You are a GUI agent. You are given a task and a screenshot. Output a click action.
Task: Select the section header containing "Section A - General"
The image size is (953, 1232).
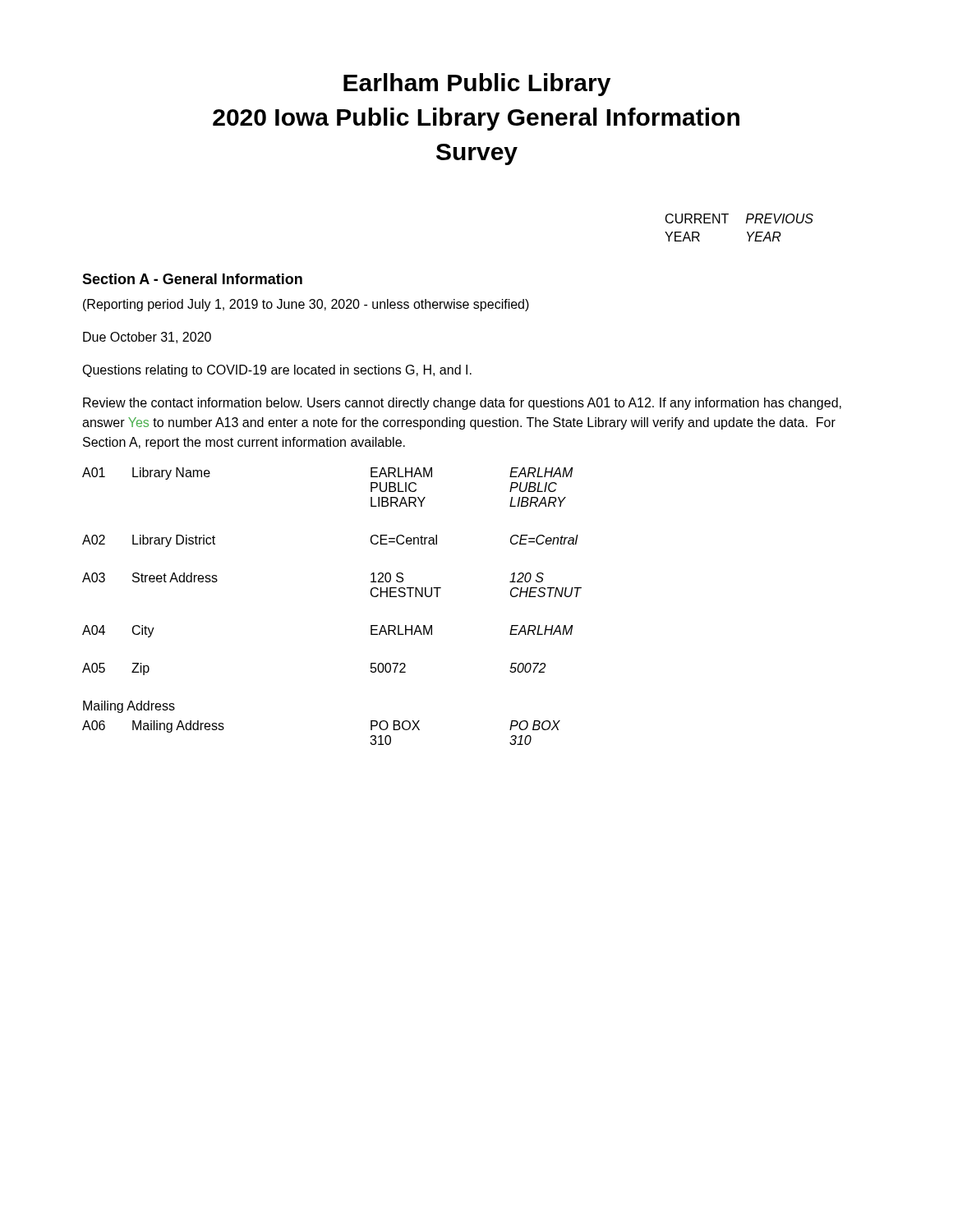[193, 279]
